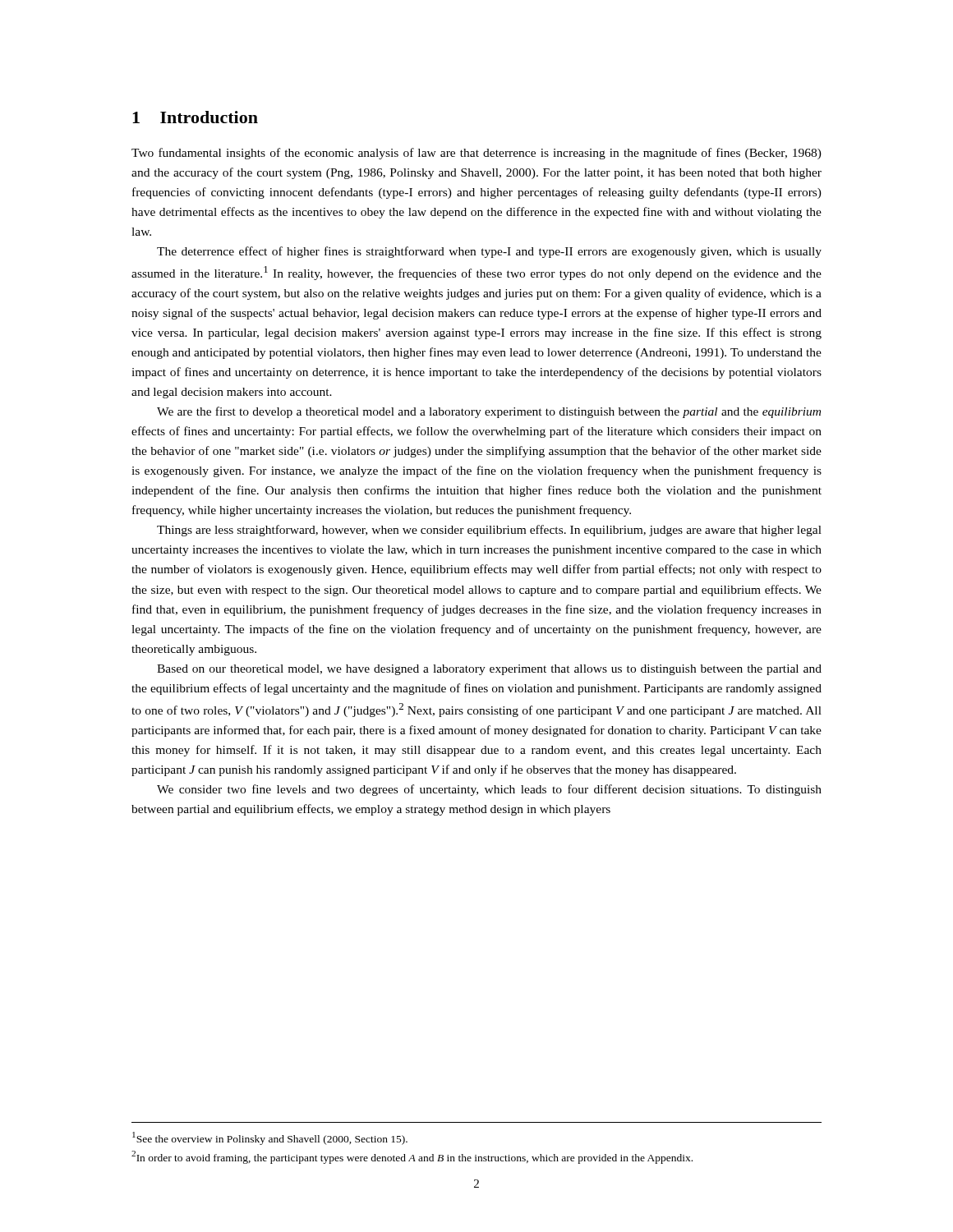Point to the block starting "Based on our theoretical model,"
Viewport: 953px width, 1232px height.
(x=476, y=719)
